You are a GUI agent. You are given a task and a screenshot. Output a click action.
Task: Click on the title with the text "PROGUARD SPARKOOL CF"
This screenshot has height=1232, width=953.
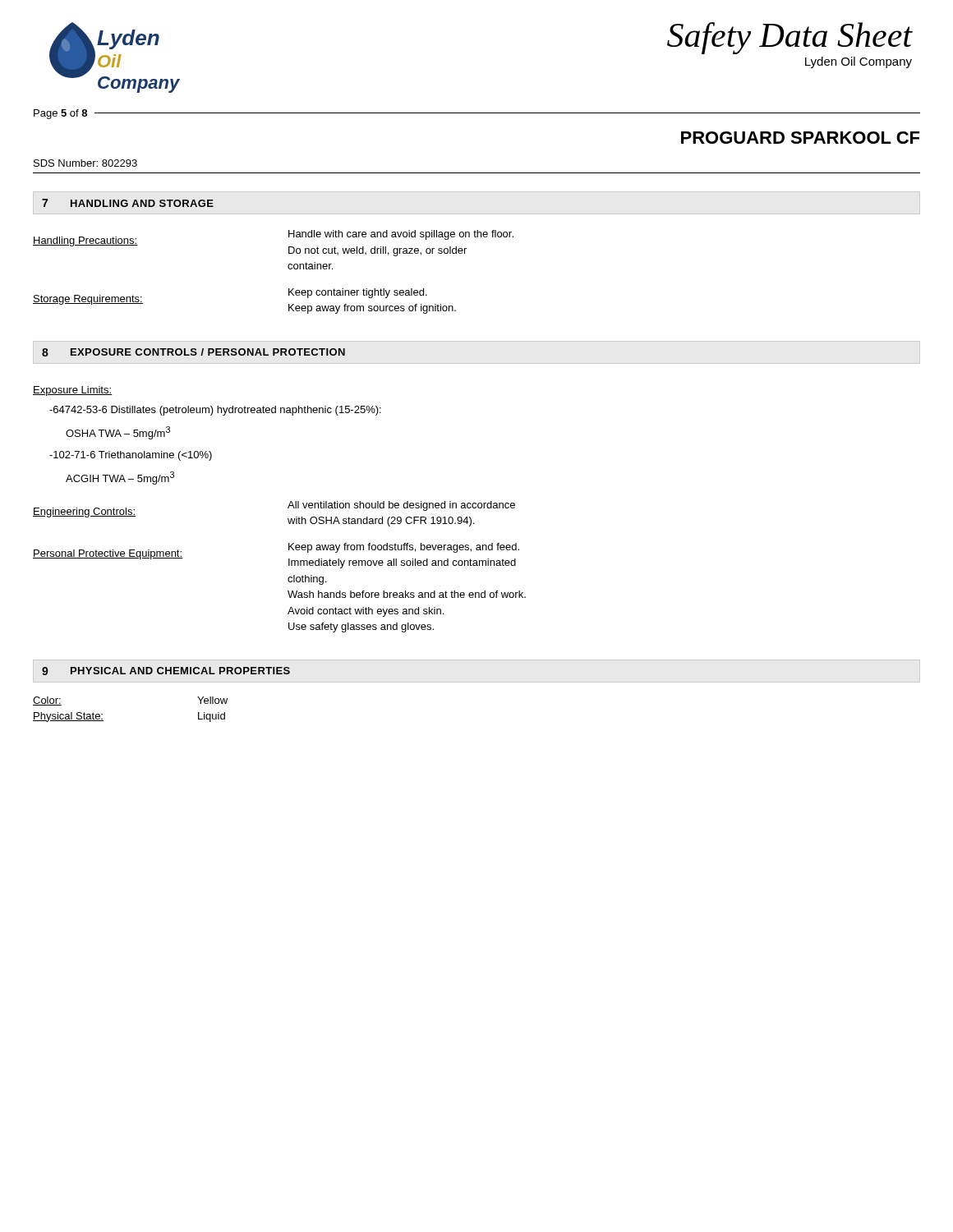[x=800, y=138]
